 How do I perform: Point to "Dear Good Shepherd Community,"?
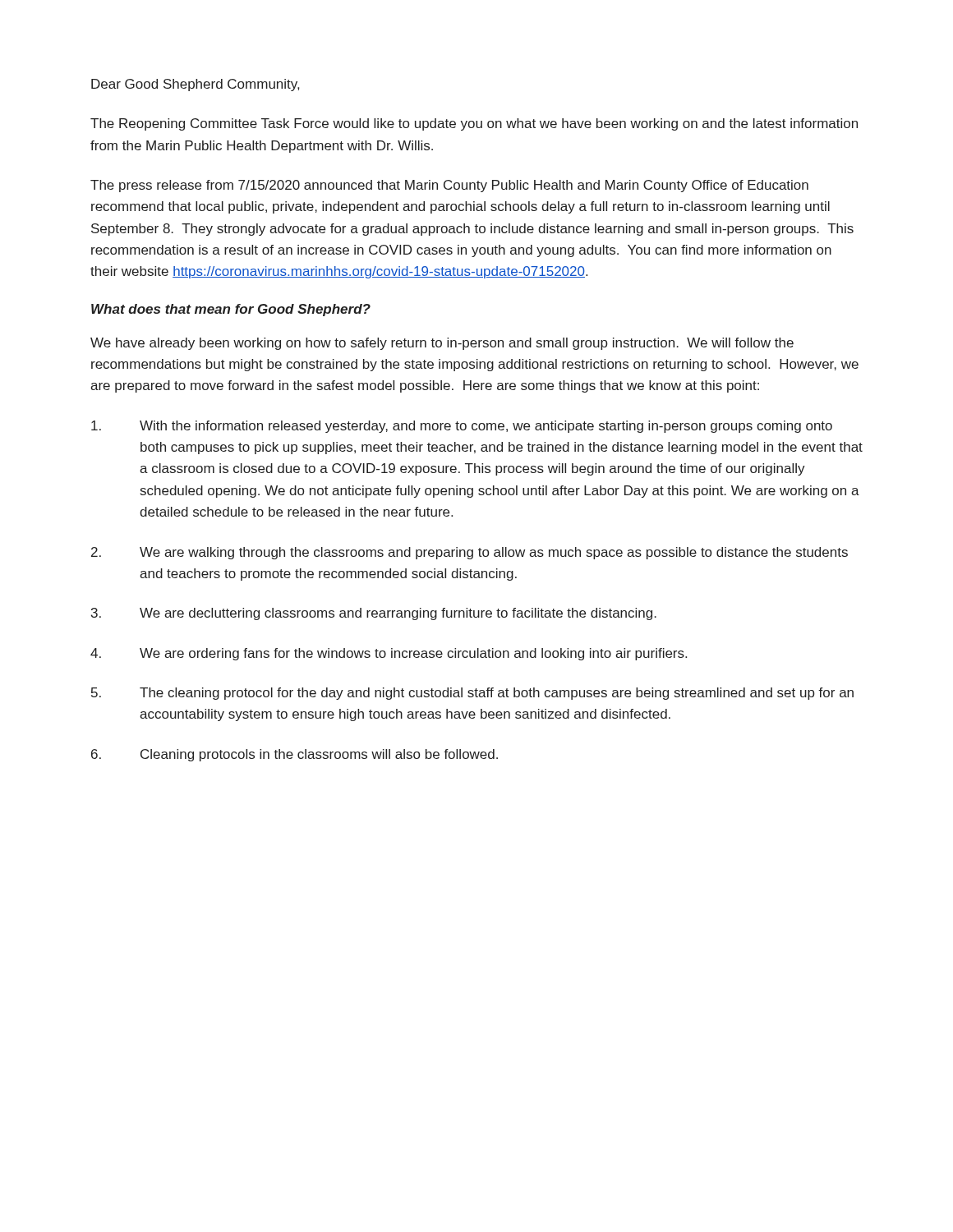point(195,84)
